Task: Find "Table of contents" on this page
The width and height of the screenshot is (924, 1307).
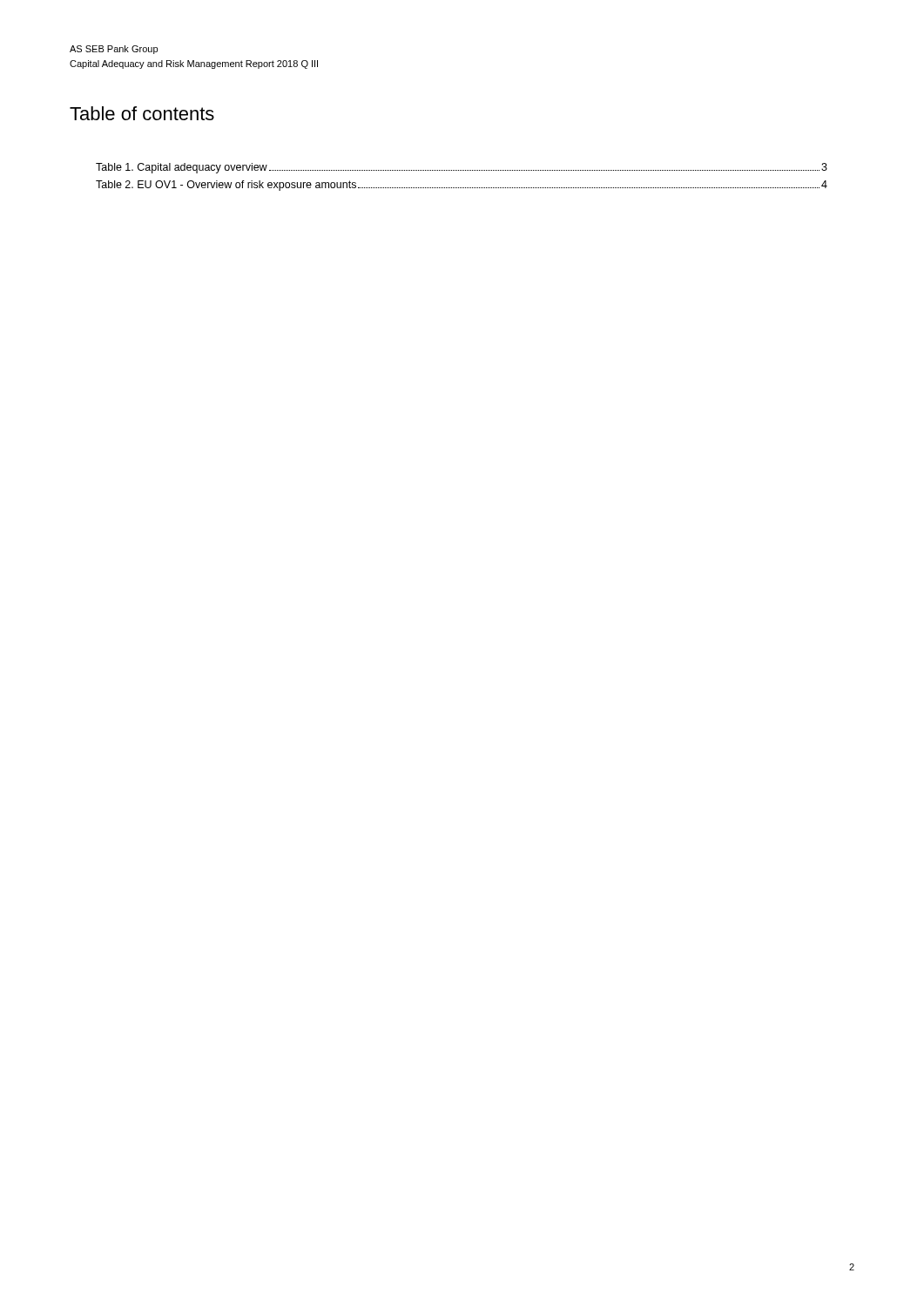Action: pos(142,114)
